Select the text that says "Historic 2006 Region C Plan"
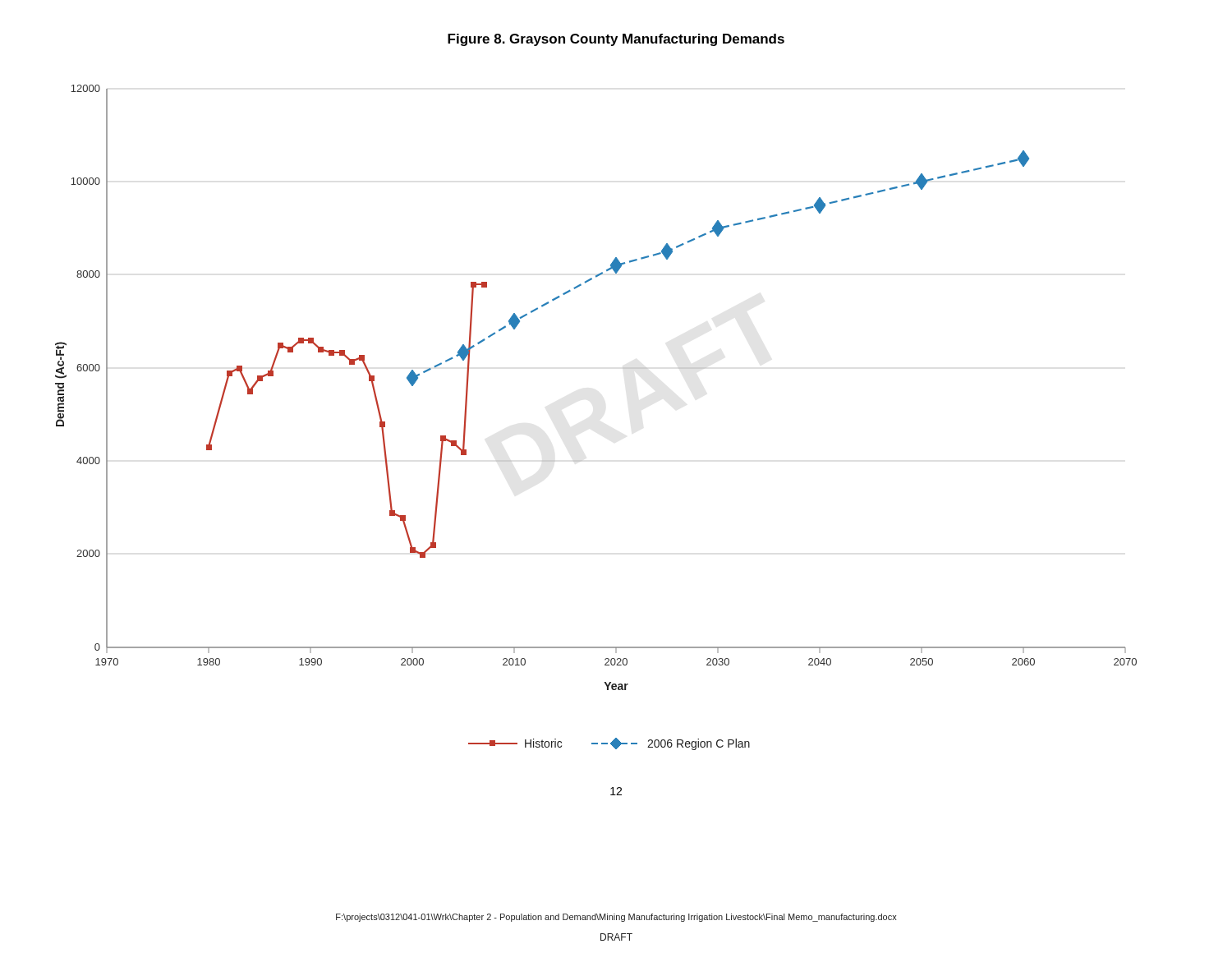 click(x=616, y=743)
